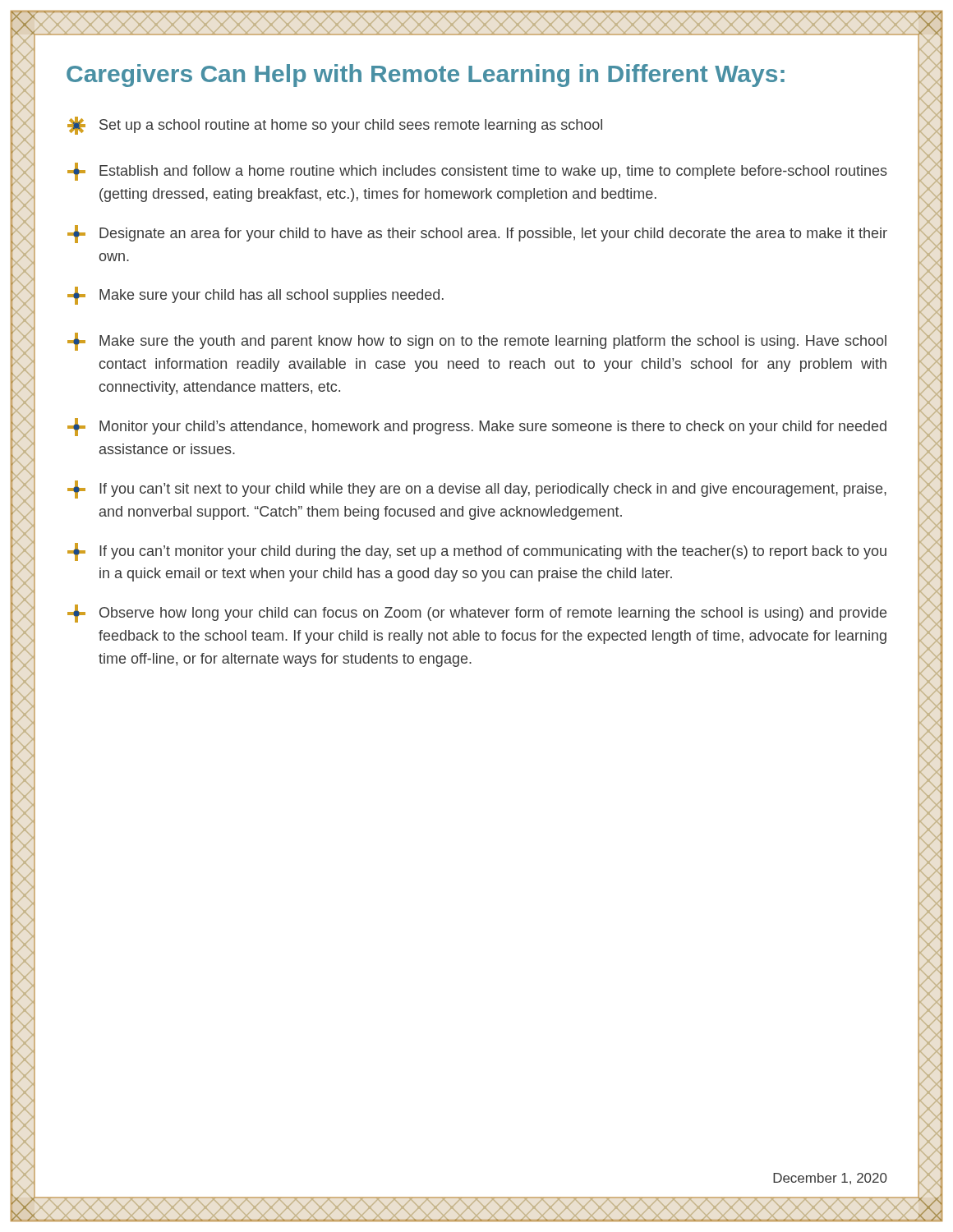The height and width of the screenshot is (1232, 953).
Task: Select the passage starting "Caregivers Can Help with Remote Learning in"
Action: click(426, 74)
